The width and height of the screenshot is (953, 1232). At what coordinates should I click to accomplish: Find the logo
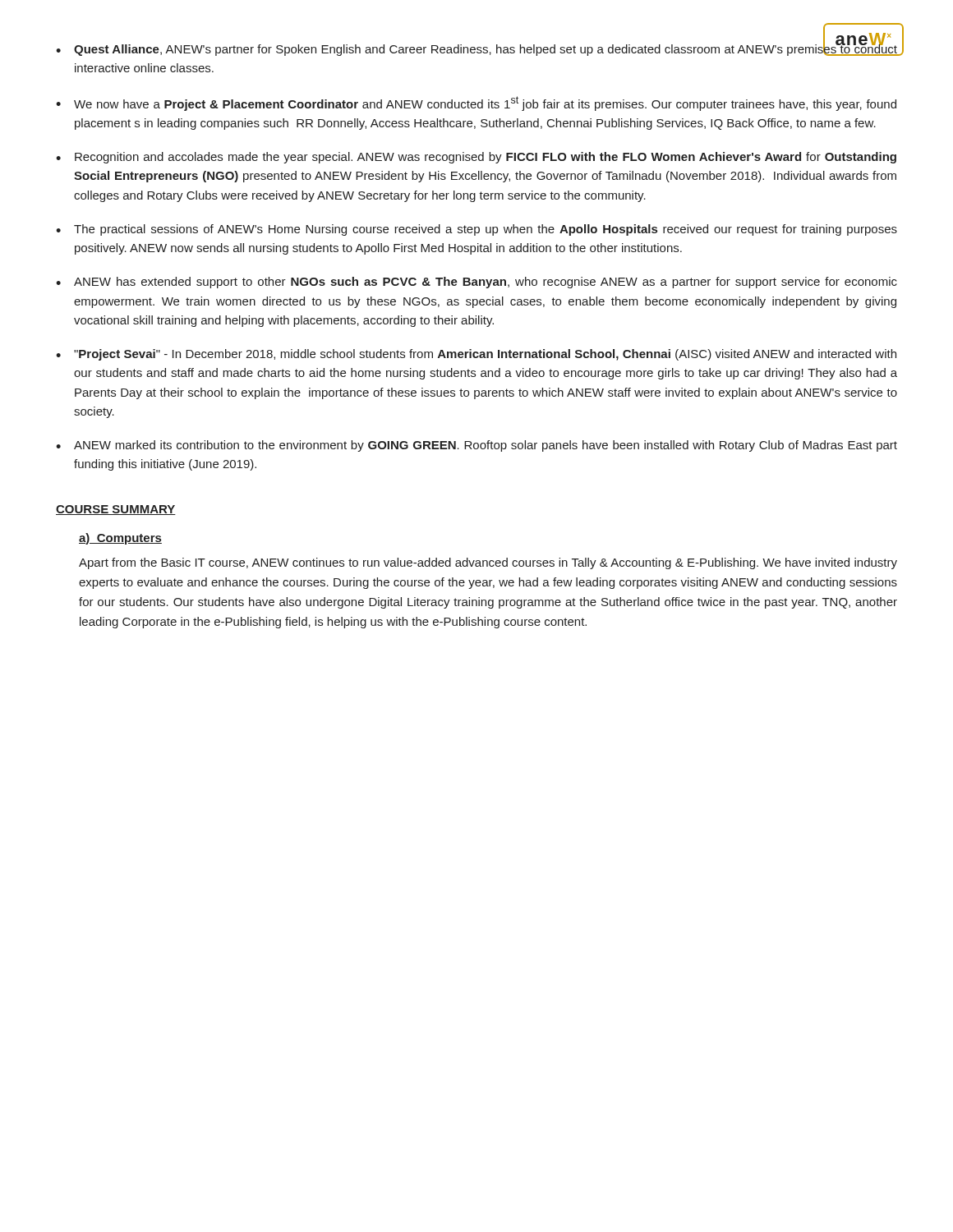tap(864, 39)
